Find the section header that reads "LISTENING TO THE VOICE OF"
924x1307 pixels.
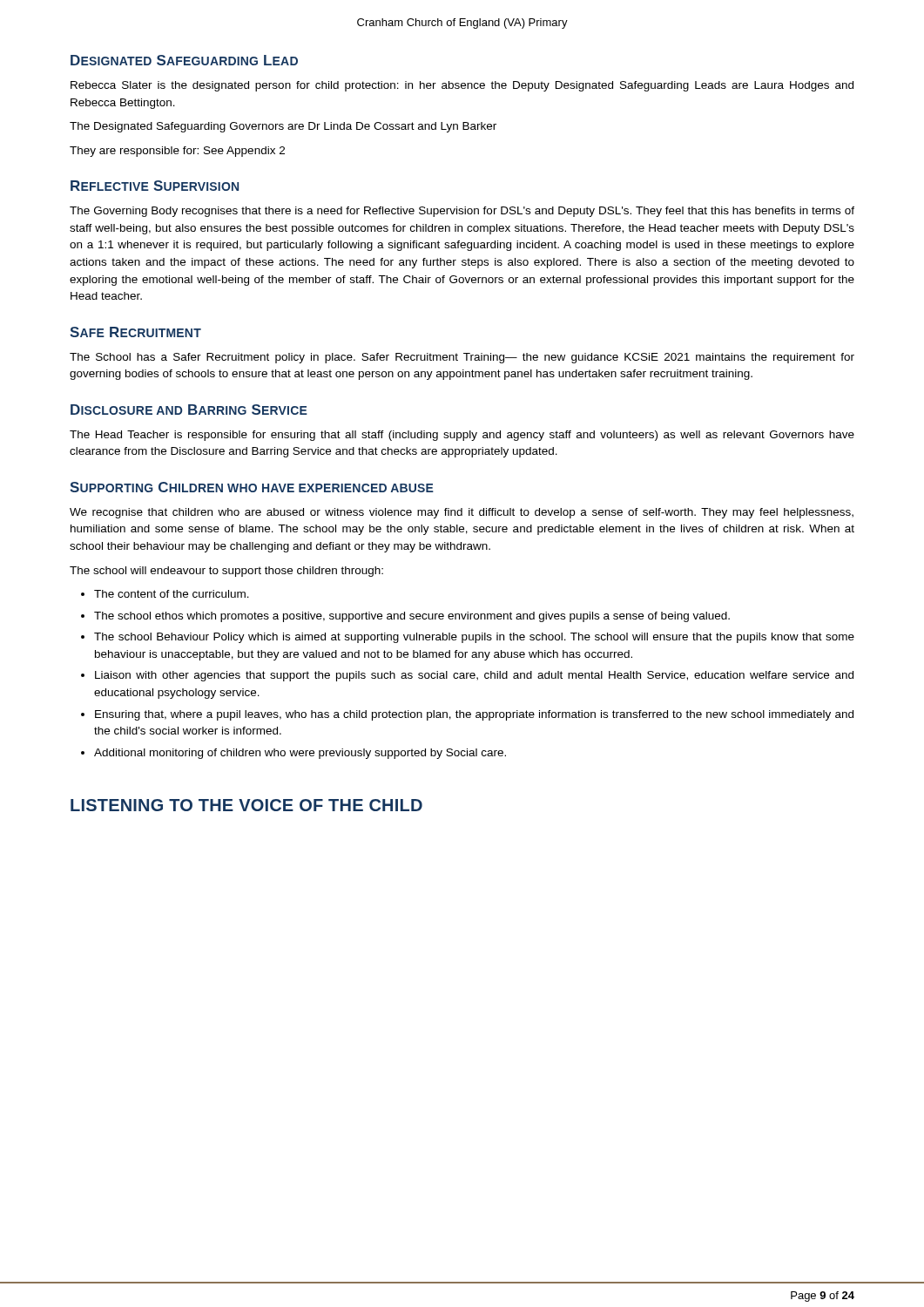coord(246,805)
